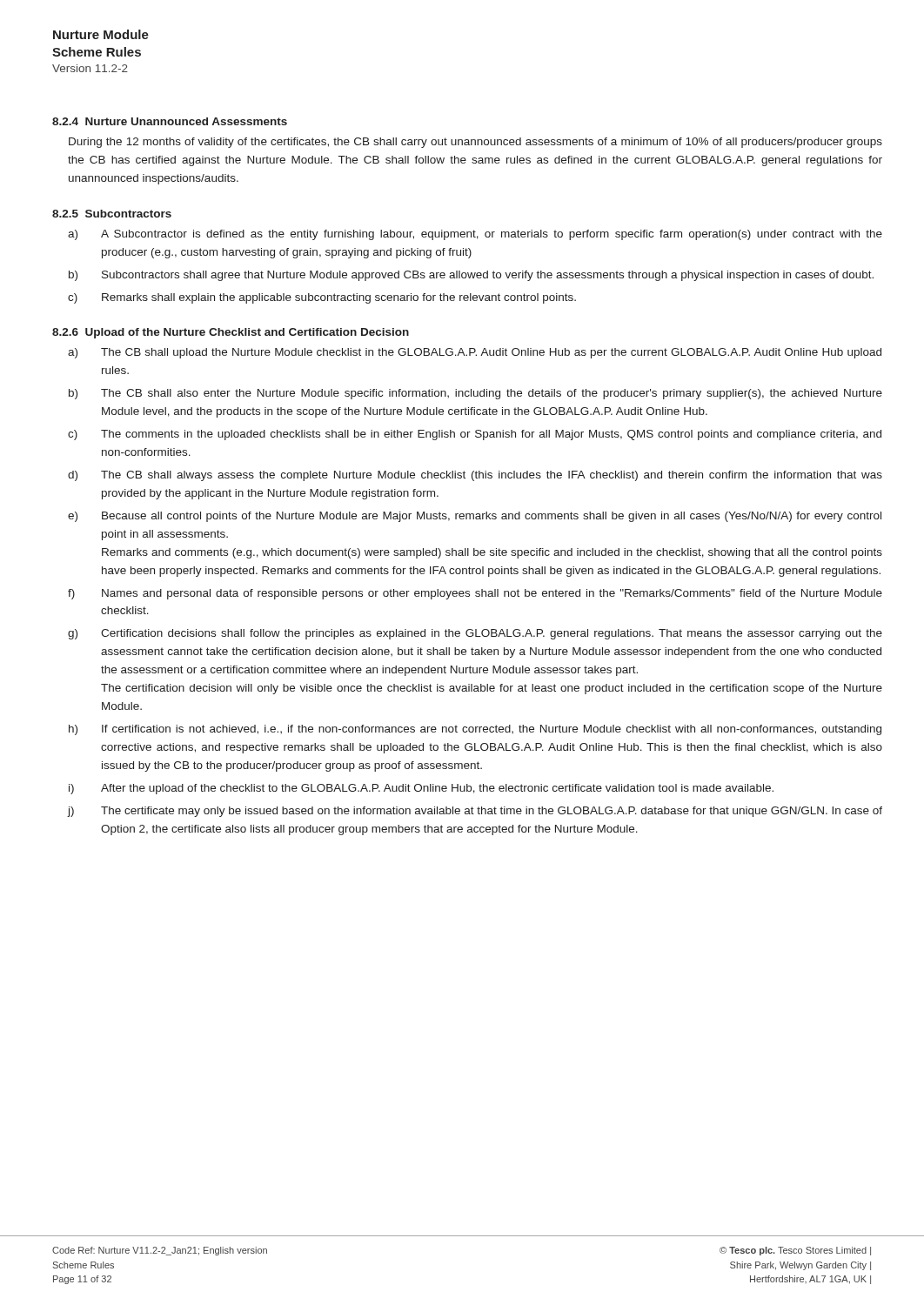
Task: Click where it says "8.2.4 Nurture Unannounced Assessments"
Action: (170, 121)
